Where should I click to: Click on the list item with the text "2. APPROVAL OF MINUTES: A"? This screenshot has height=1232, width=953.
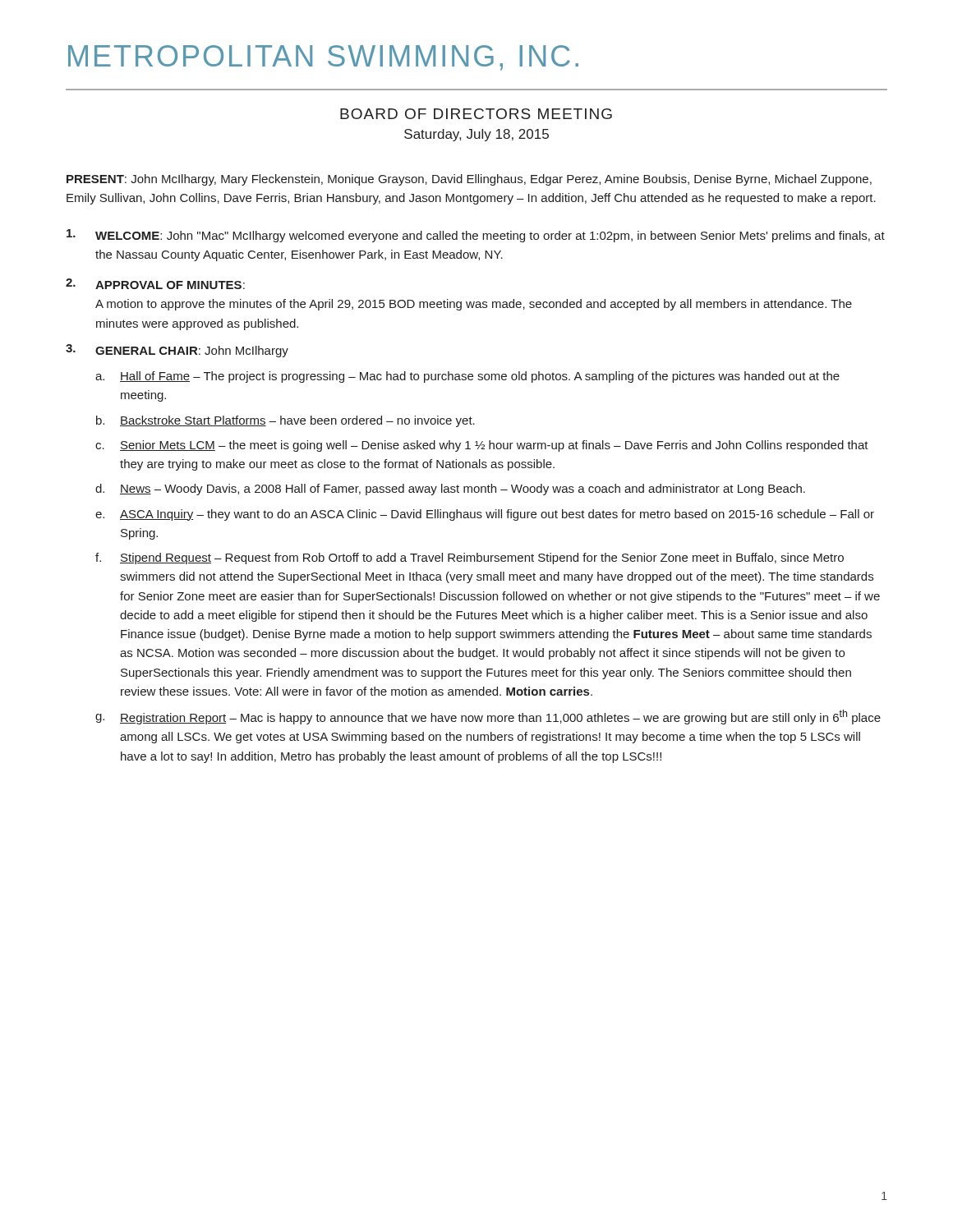click(476, 304)
